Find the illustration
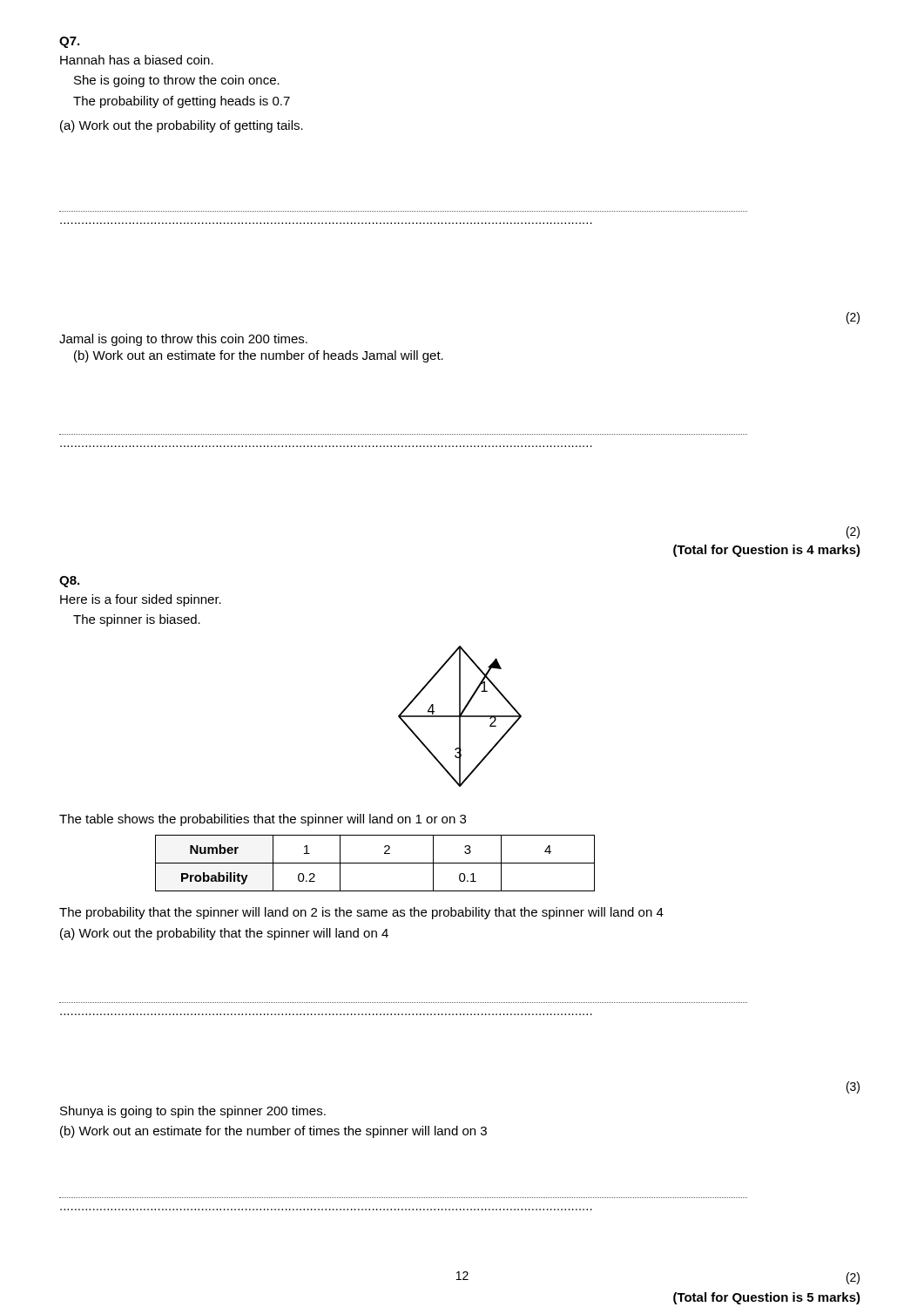924x1307 pixels. 460,722
